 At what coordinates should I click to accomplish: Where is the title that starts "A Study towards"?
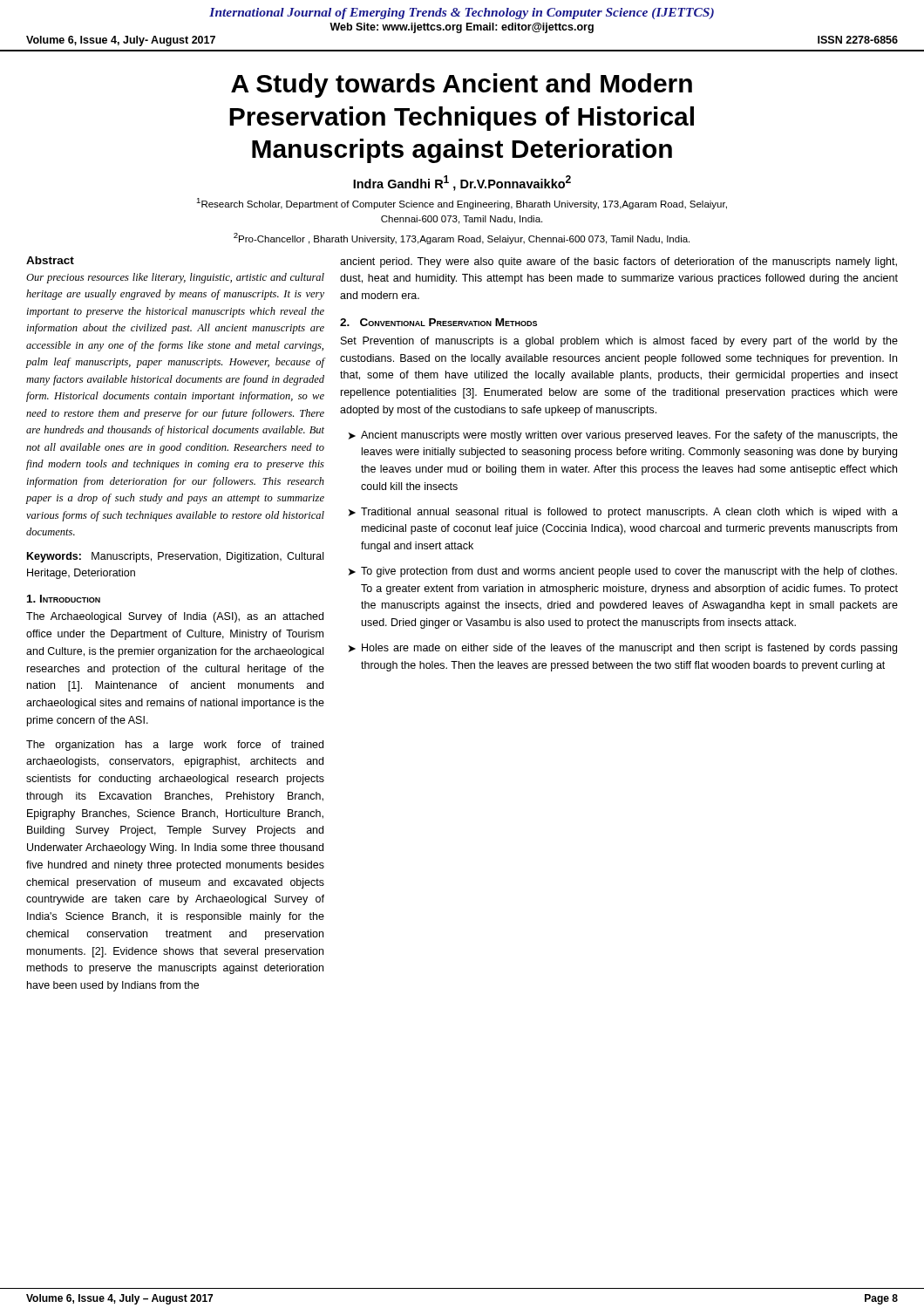(x=462, y=116)
